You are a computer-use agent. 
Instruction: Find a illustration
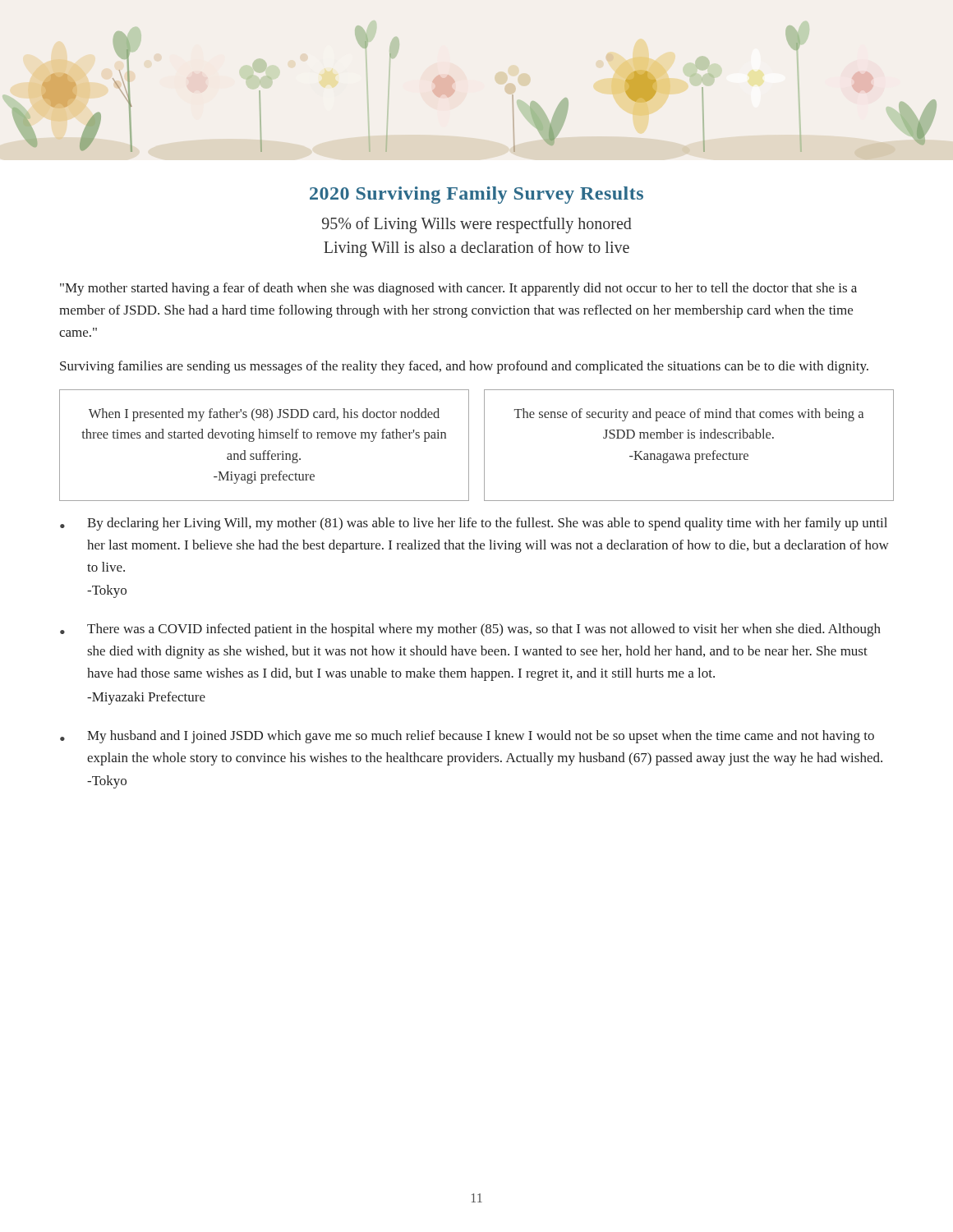point(476,80)
